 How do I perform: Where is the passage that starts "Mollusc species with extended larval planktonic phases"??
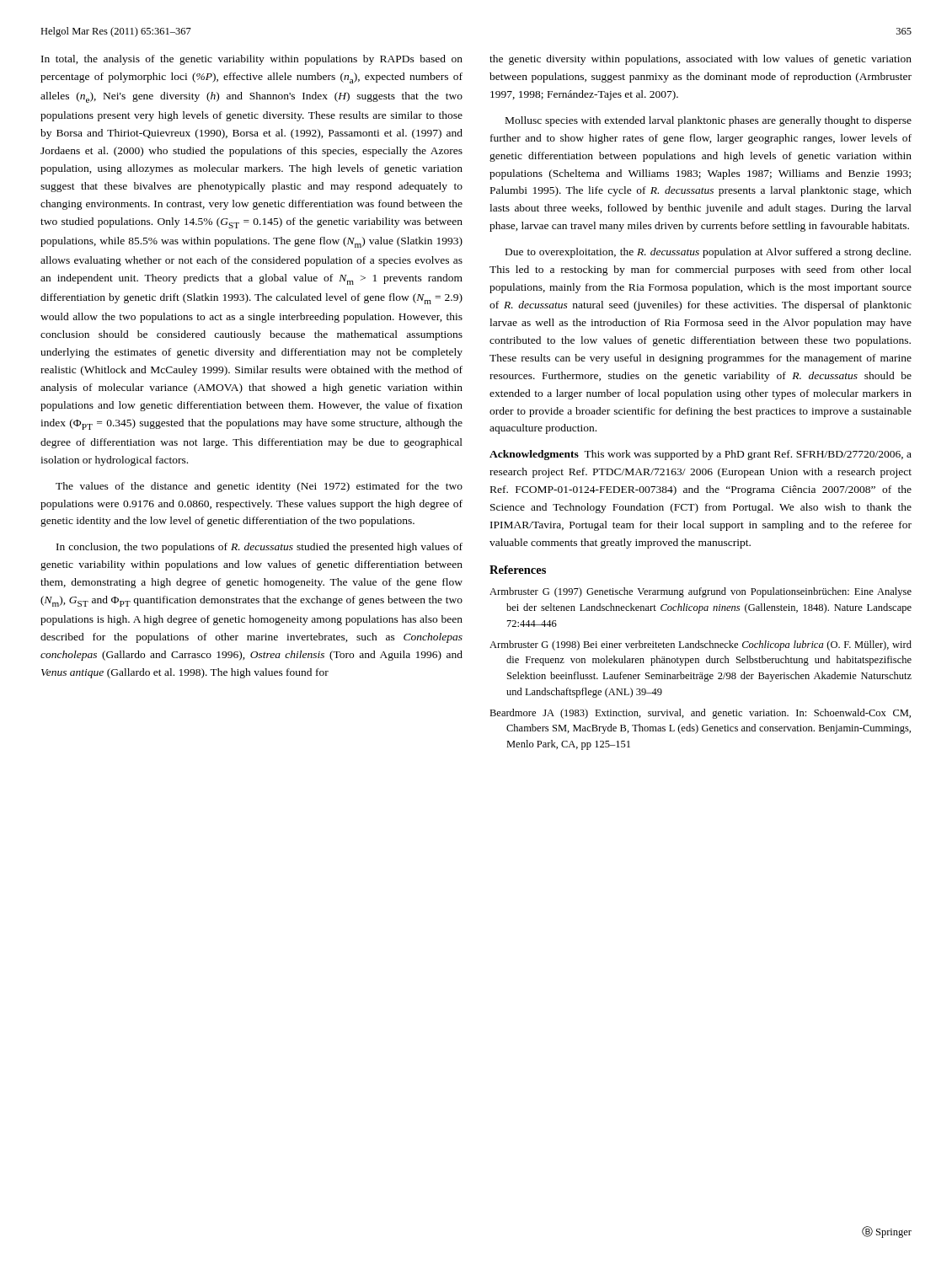coord(701,174)
